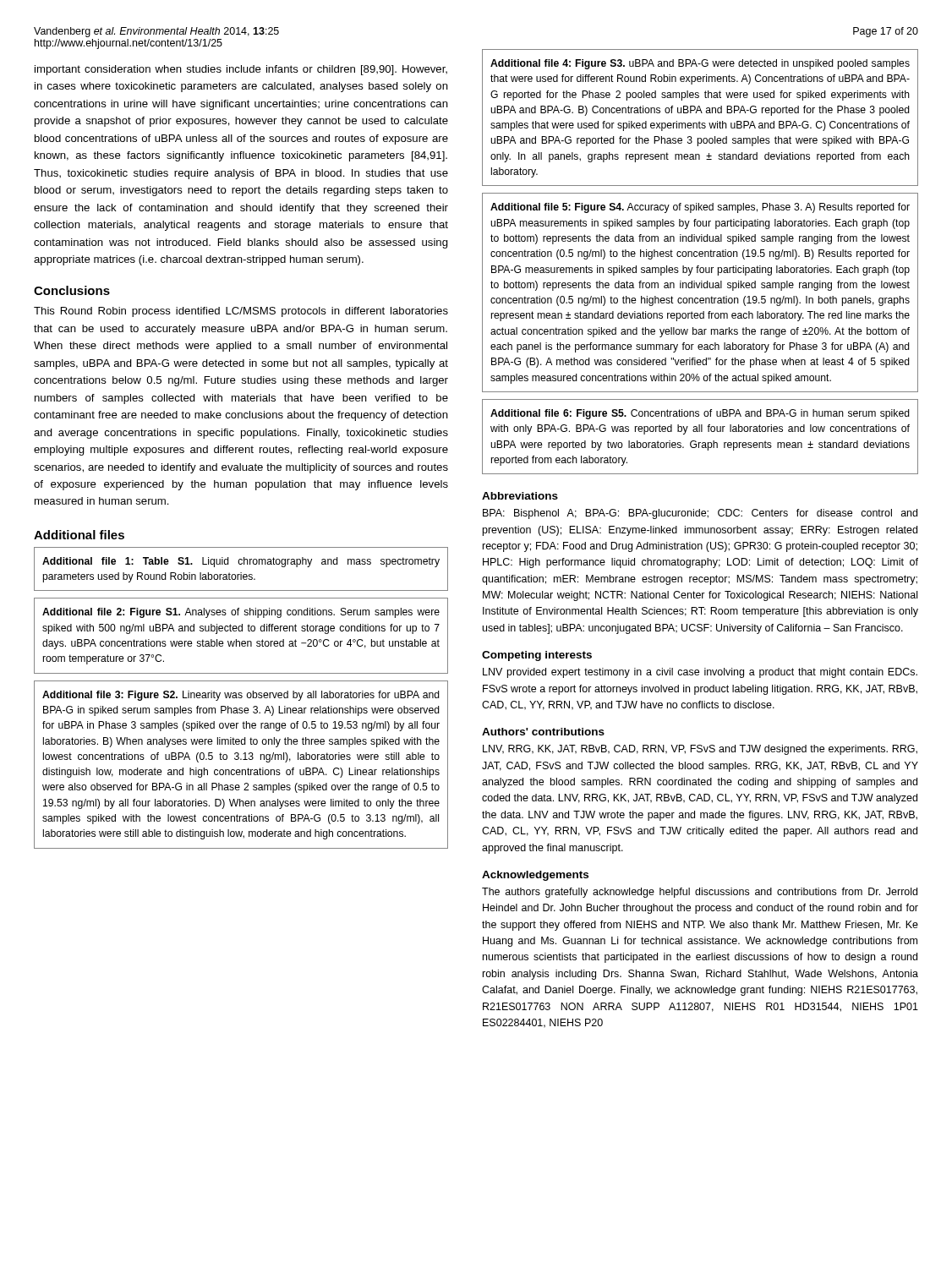Where does it say "Authors' contributions"?

point(543,732)
